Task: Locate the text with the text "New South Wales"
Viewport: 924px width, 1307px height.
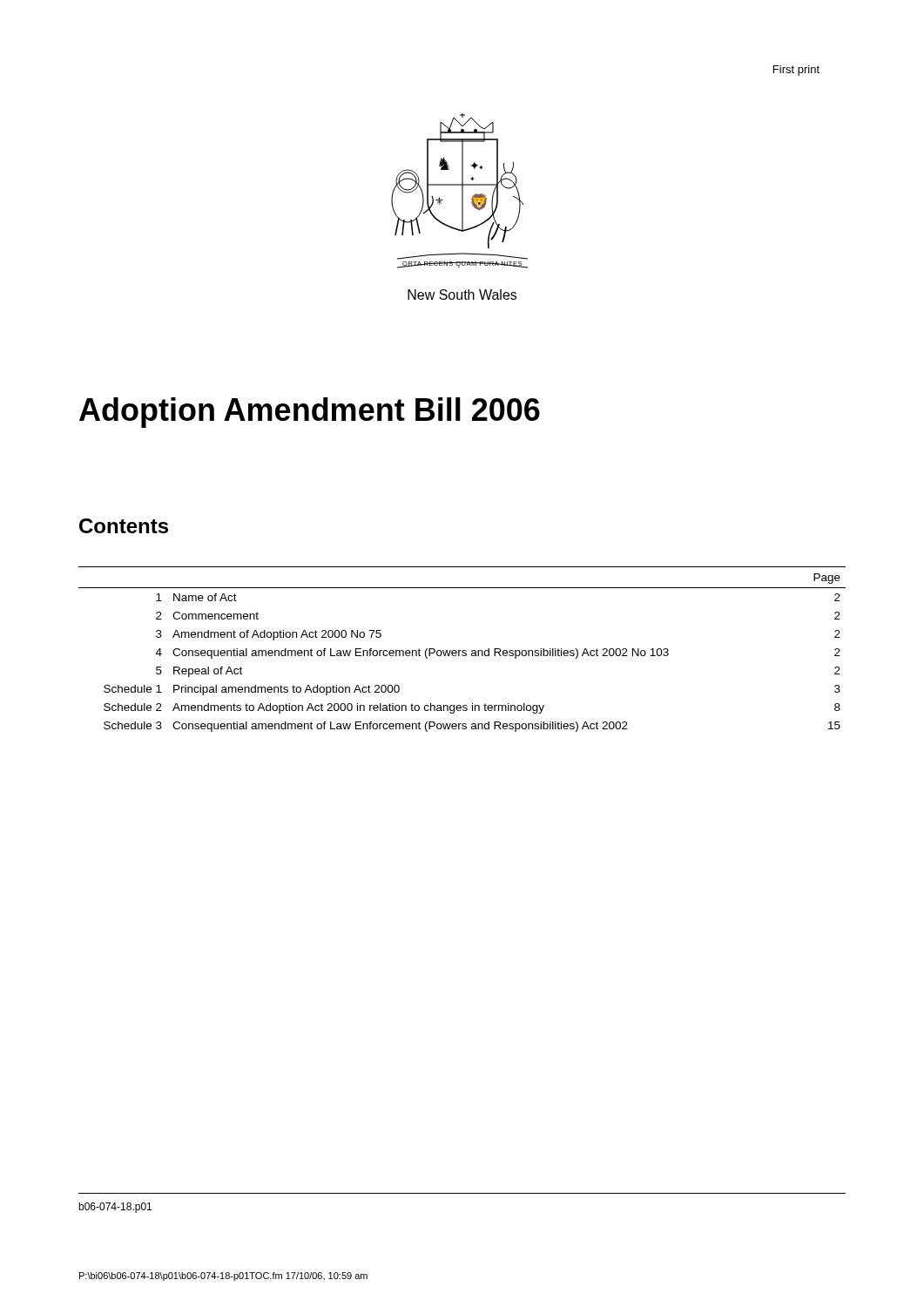Action: (462, 295)
